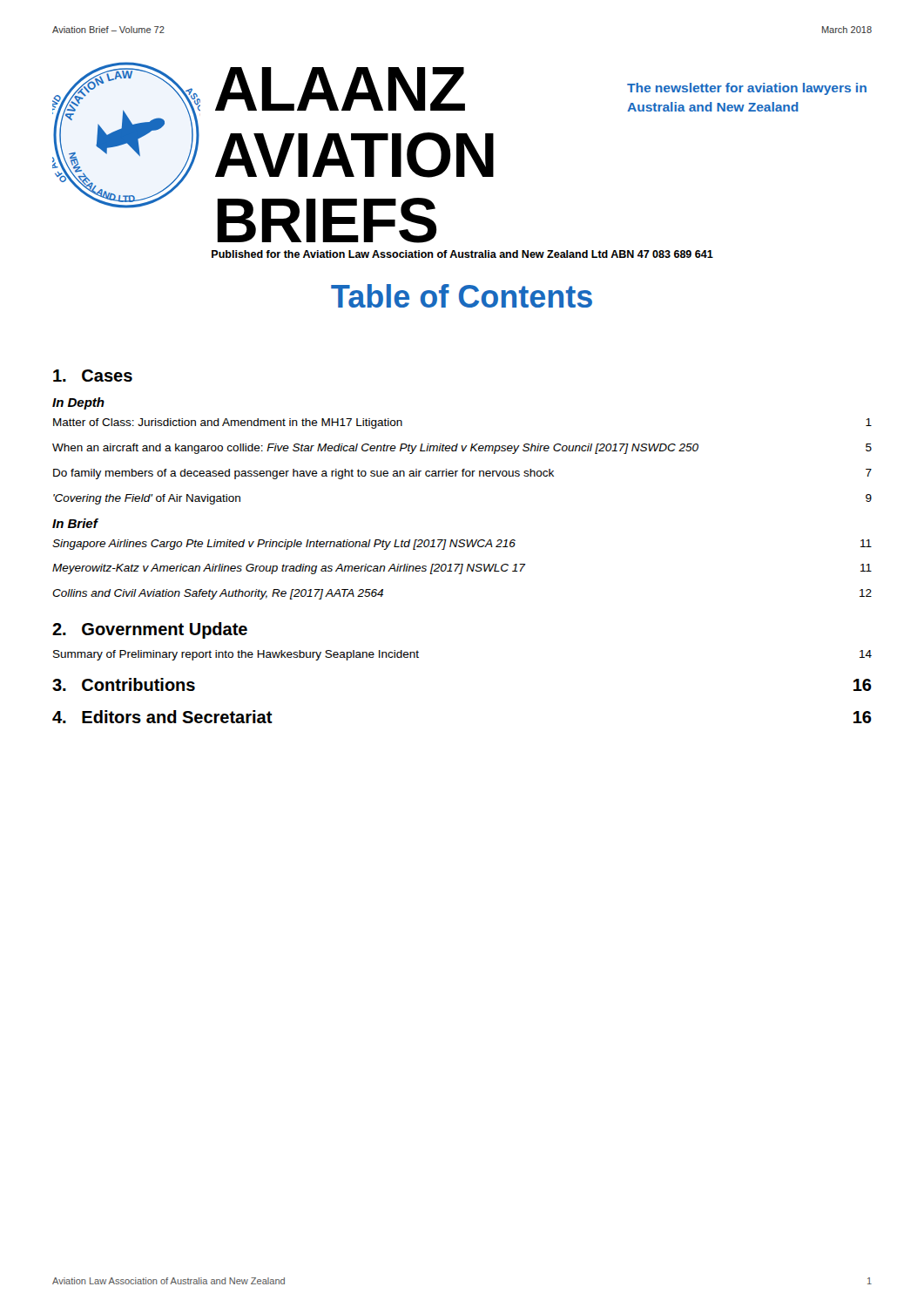Navigate to the region starting "Matter of Class: Jurisdiction"

pyautogui.click(x=217, y=424)
